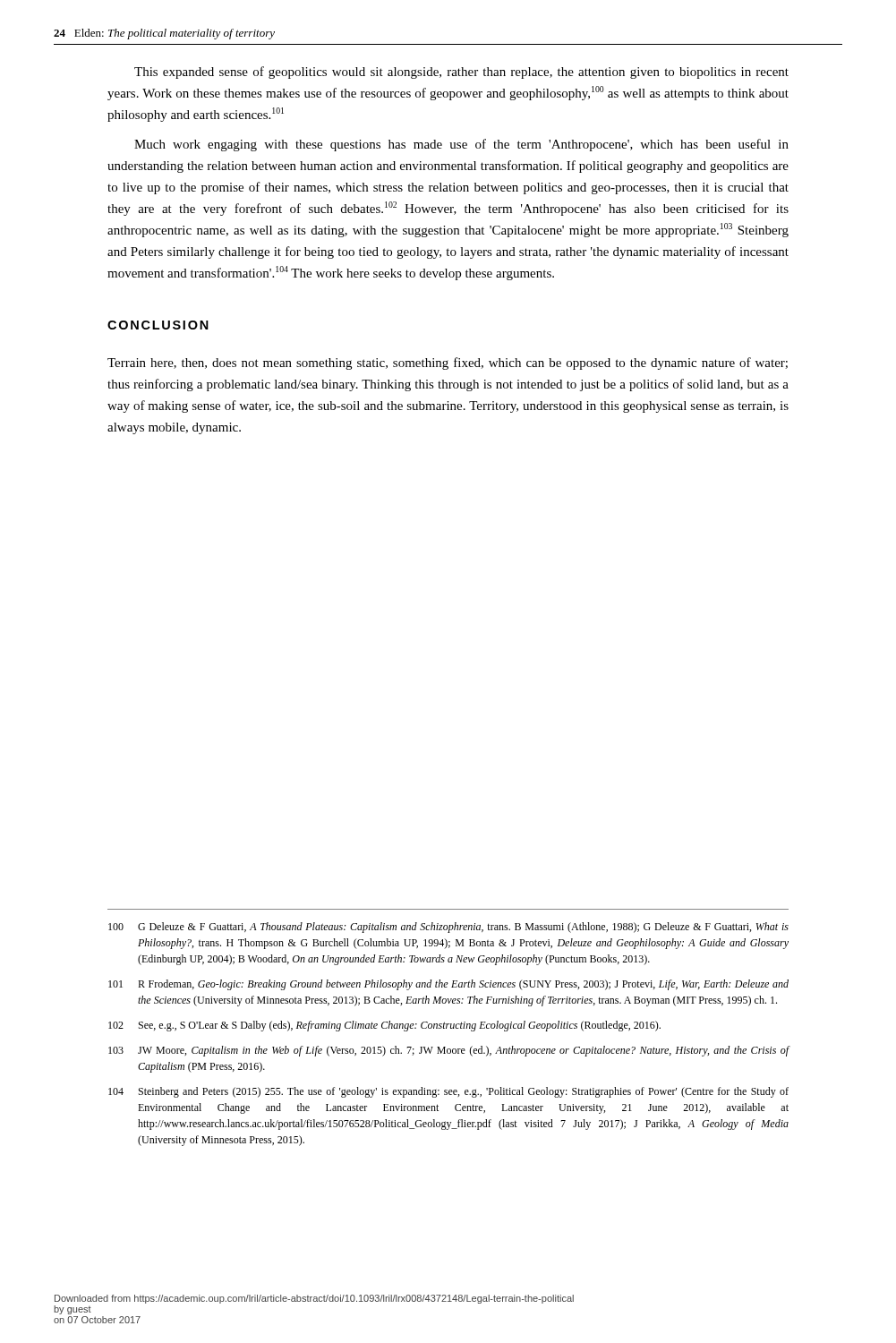Point to the element starting "103 JW Moore, Capitalism in the"
The height and width of the screenshot is (1343, 896).
coord(448,1058)
